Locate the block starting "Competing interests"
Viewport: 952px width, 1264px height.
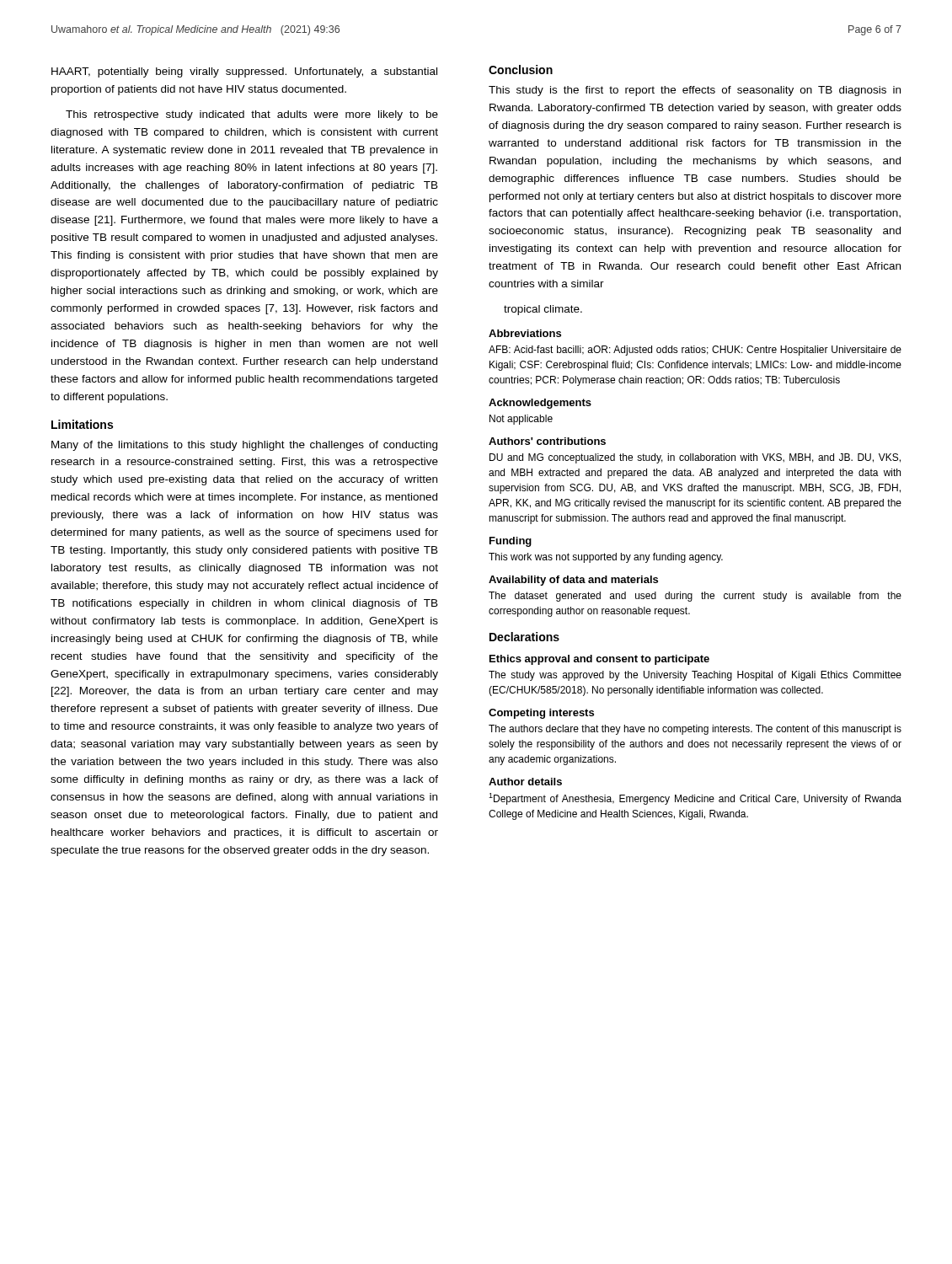pos(542,713)
